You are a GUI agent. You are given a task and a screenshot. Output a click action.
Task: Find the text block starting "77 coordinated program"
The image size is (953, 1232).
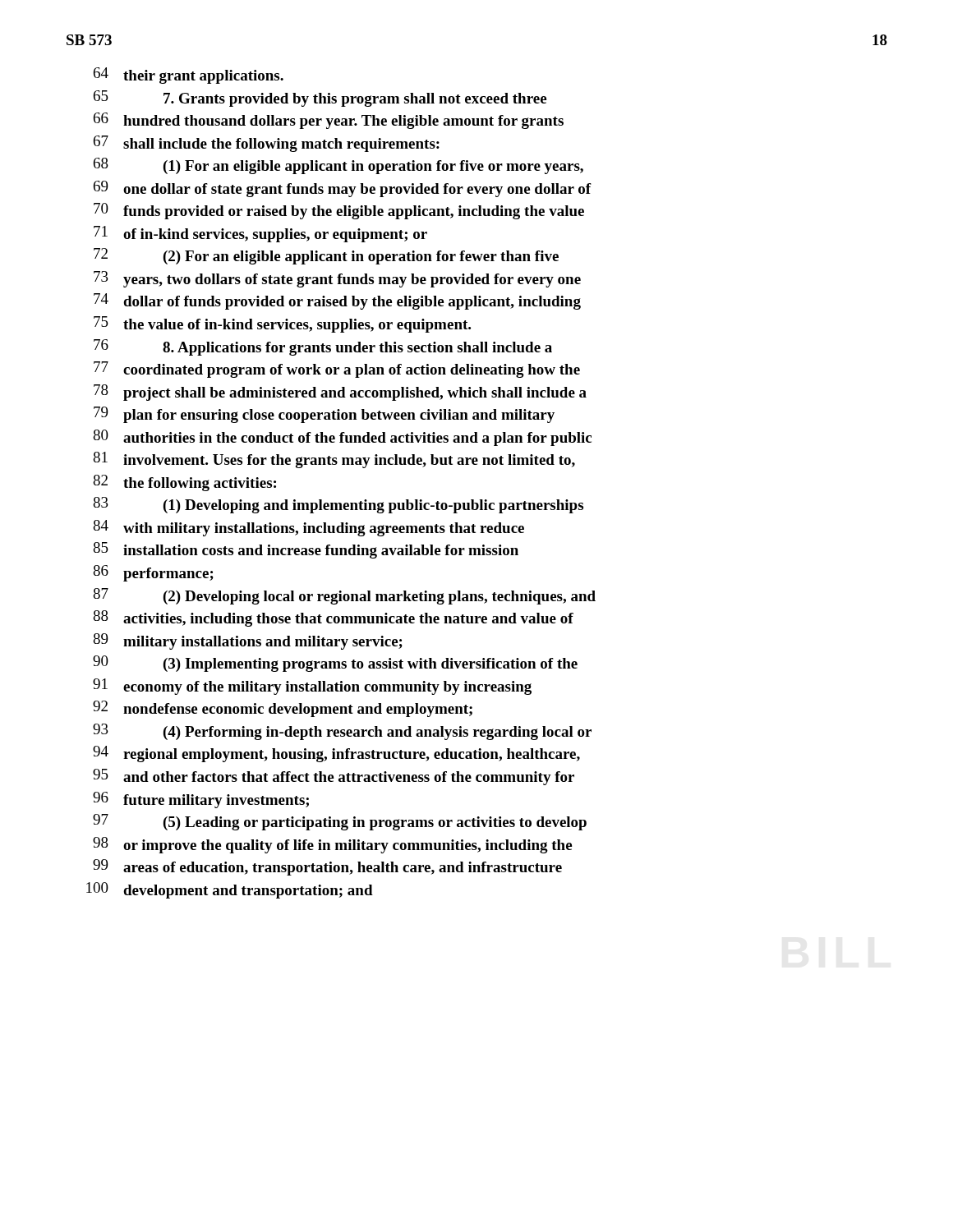click(x=476, y=369)
